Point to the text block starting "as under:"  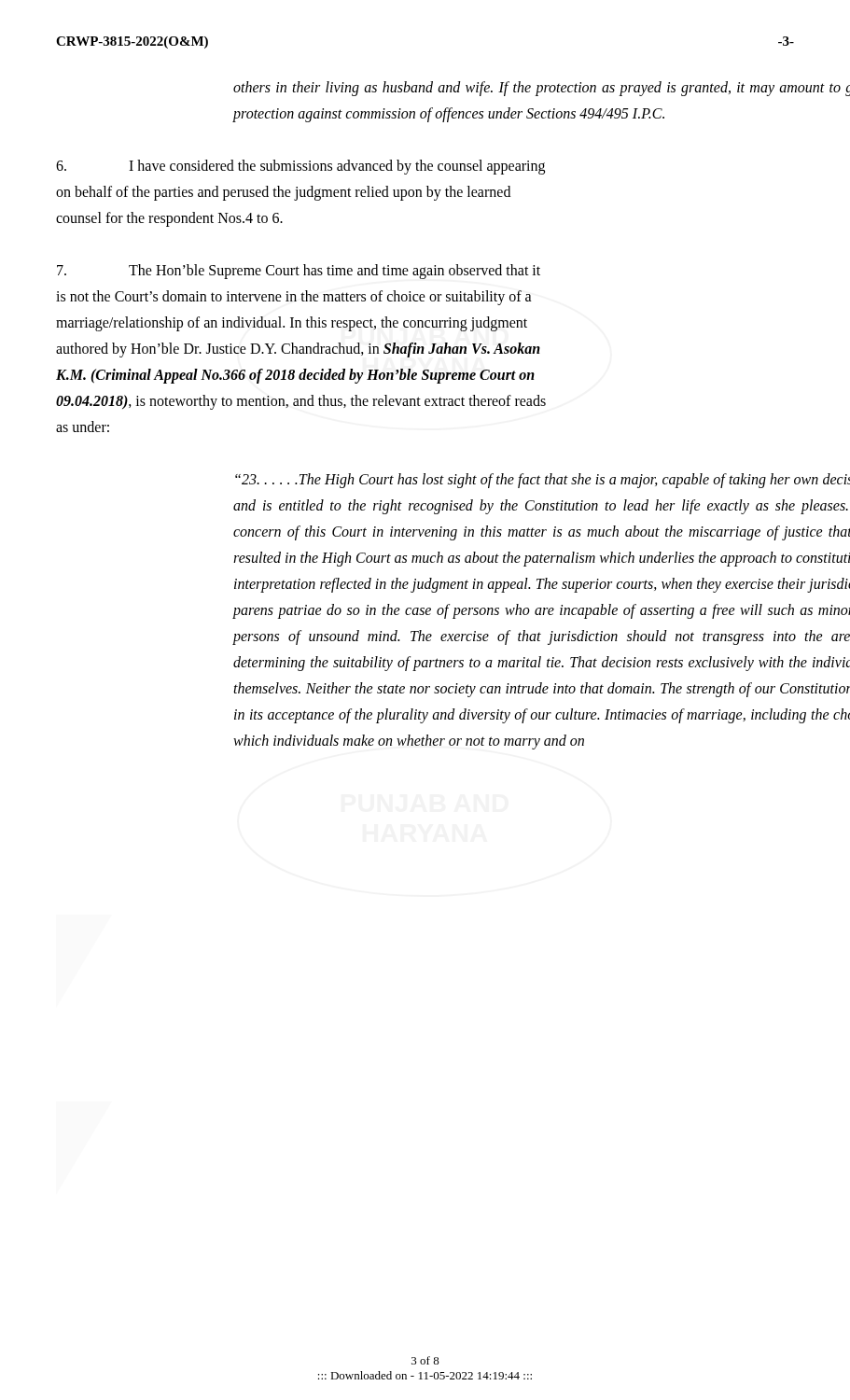click(x=83, y=427)
